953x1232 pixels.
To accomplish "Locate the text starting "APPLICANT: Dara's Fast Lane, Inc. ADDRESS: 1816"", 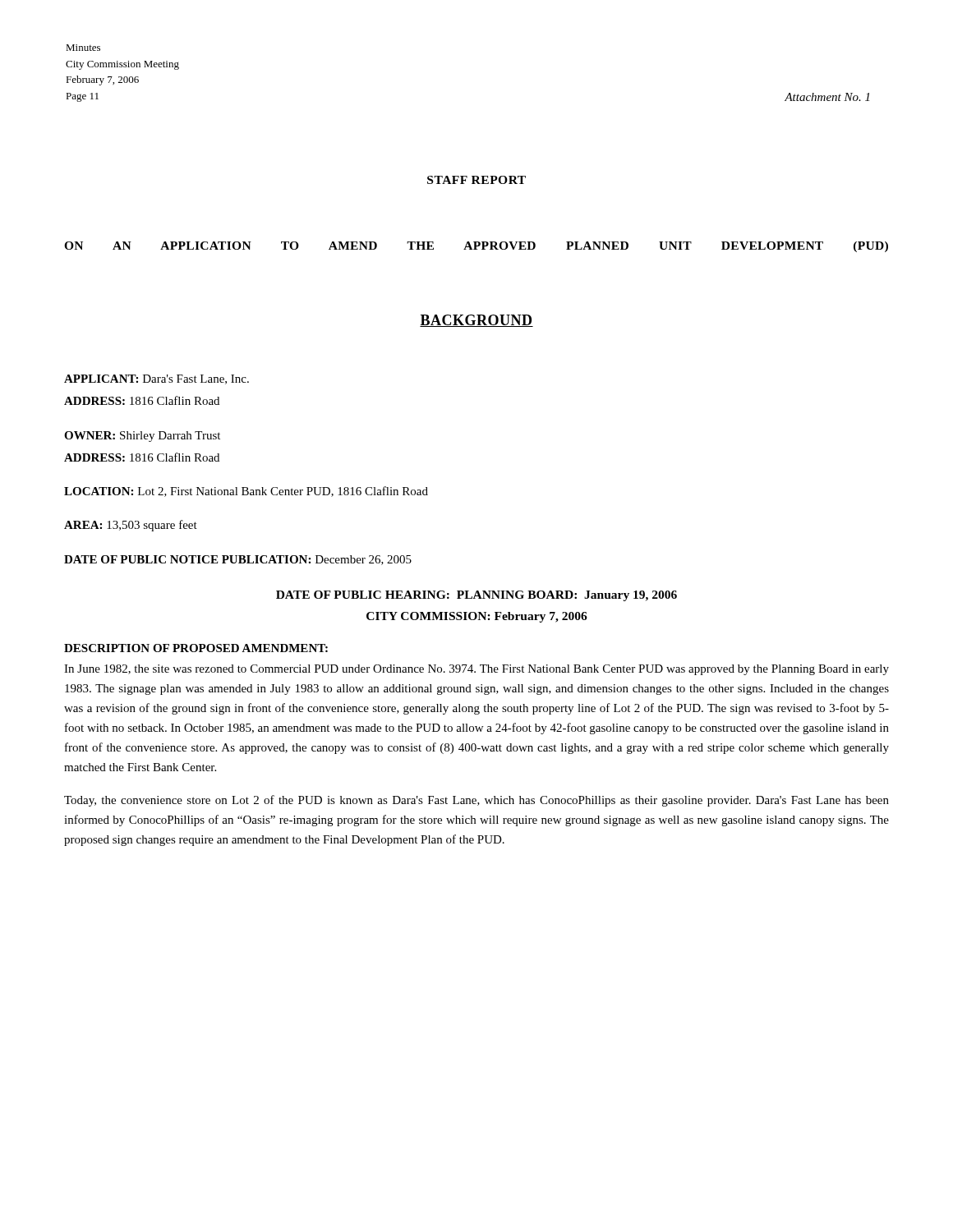I will pyautogui.click(x=157, y=379).
